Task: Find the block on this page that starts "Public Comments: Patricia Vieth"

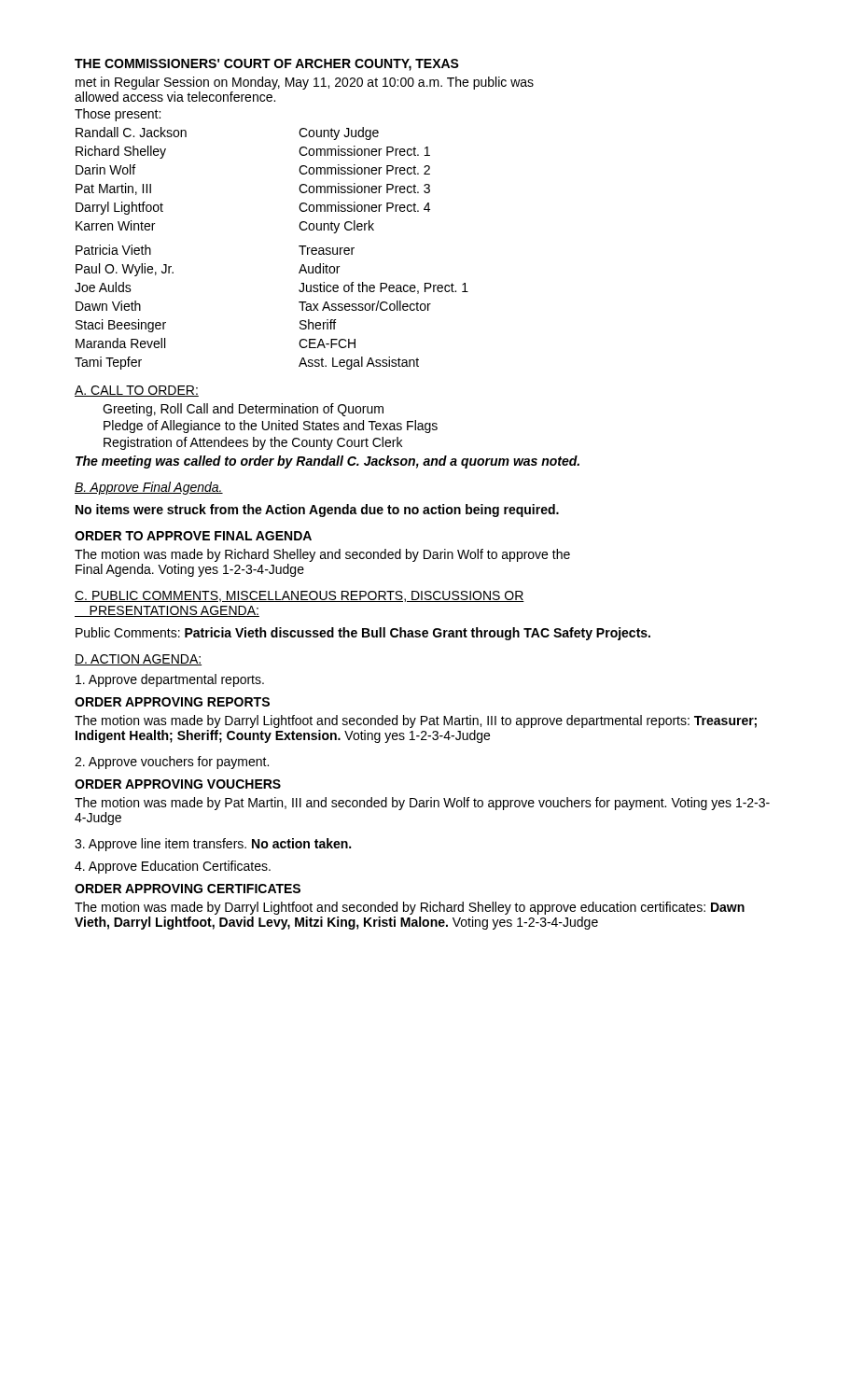Action: coord(363,633)
